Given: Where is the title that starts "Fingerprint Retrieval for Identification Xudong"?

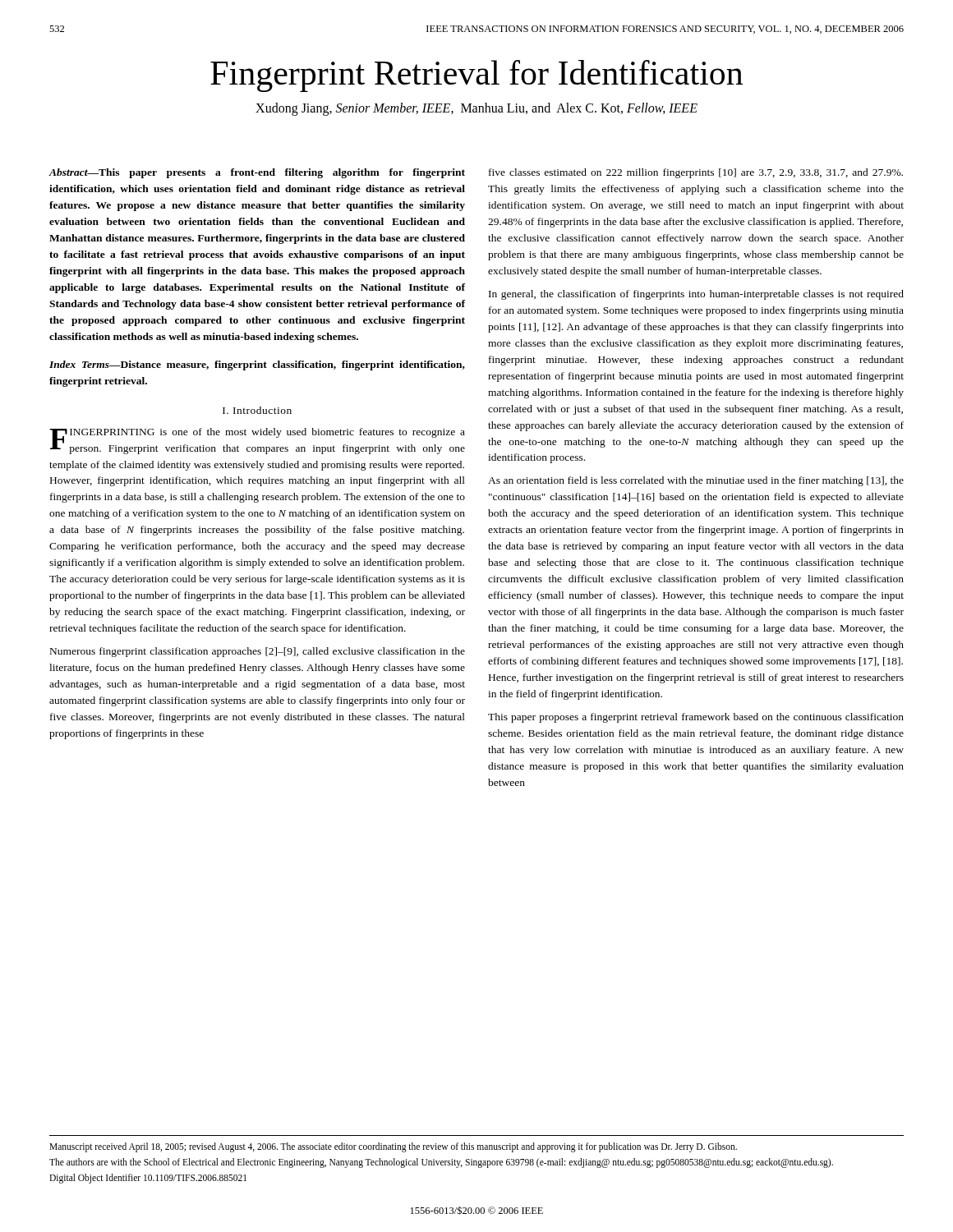Looking at the screenshot, I should click(476, 85).
